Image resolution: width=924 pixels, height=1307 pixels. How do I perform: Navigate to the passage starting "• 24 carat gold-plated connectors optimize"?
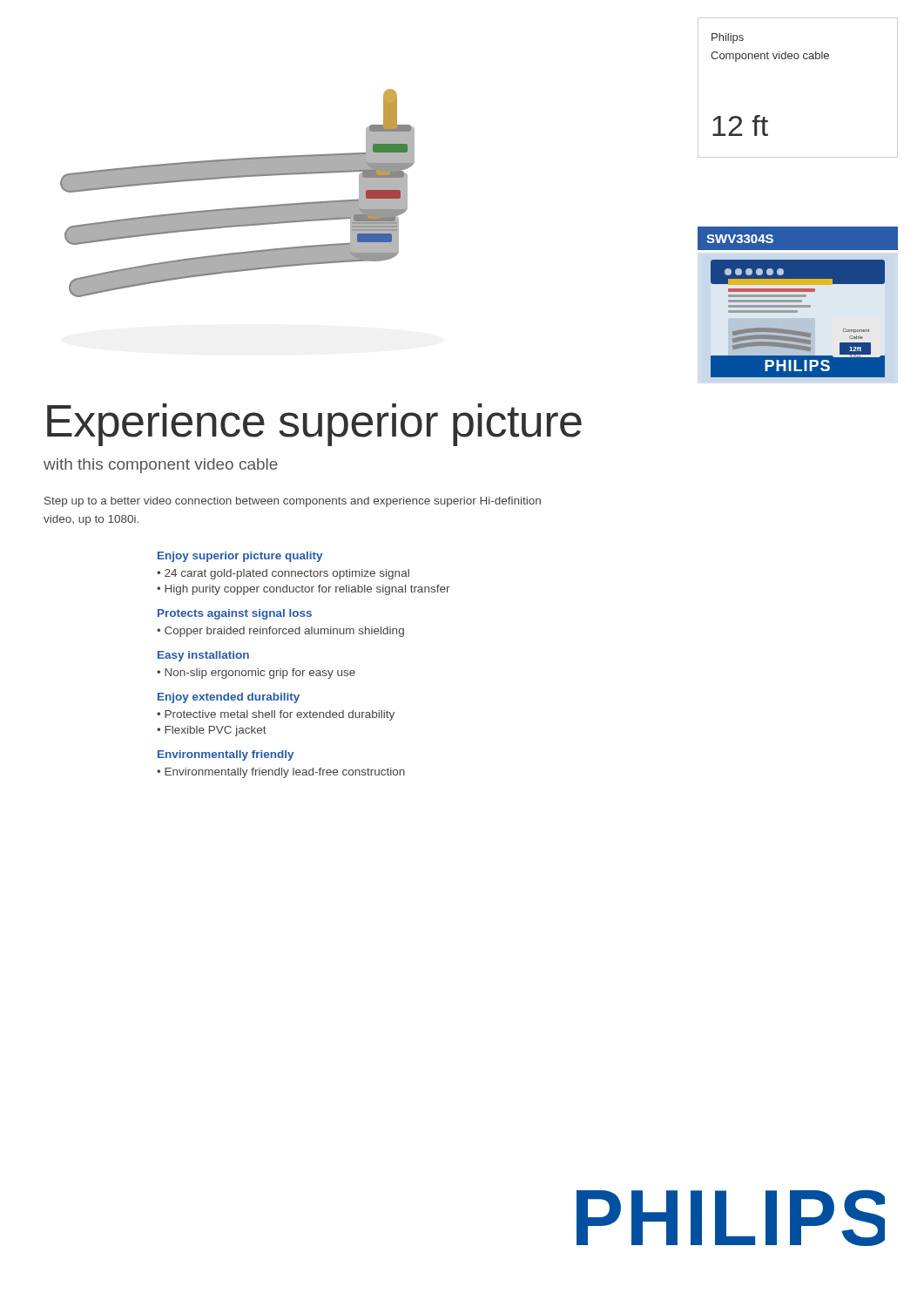coord(283,573)
